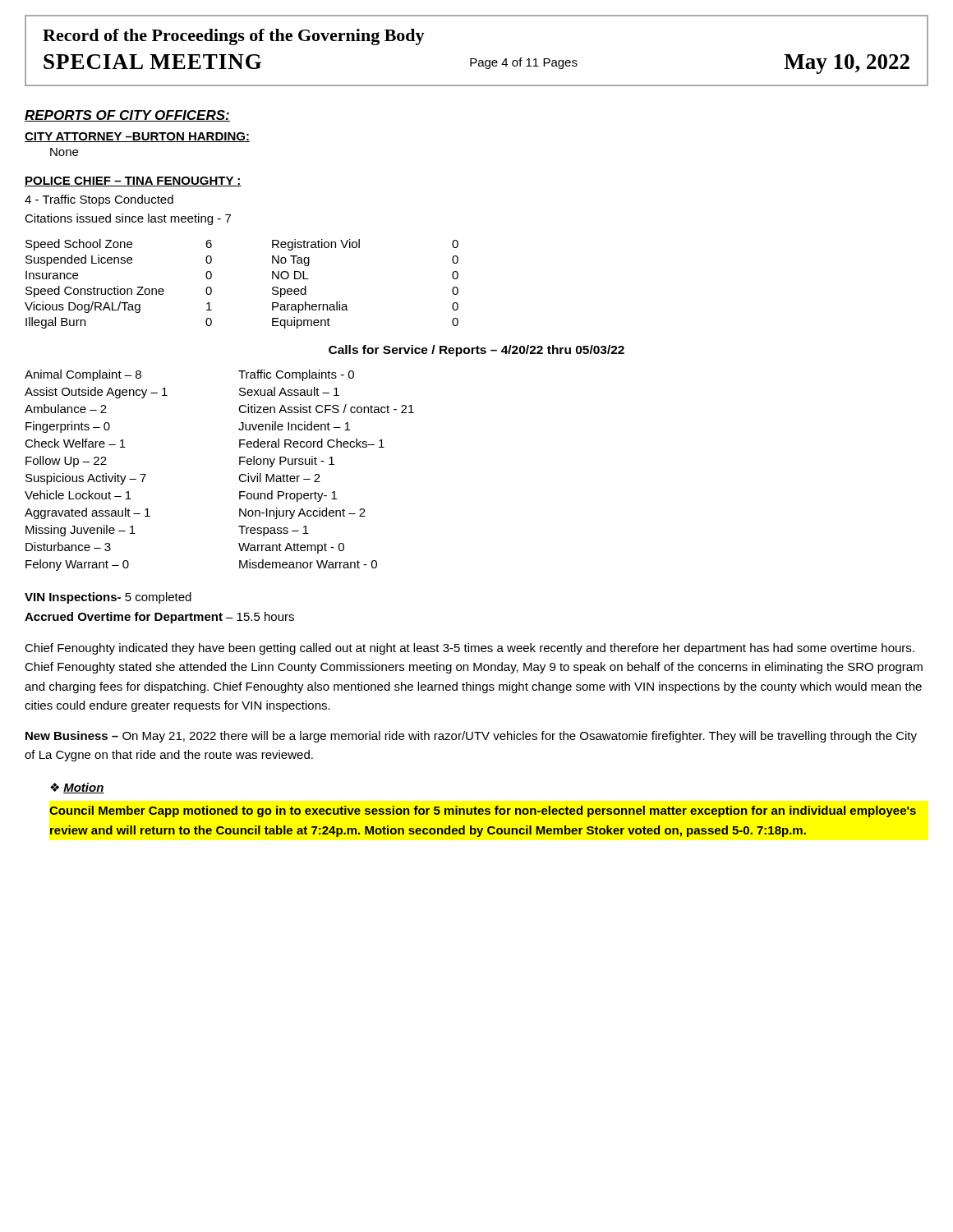This screenshot has height=1232, width=953.
Task: Where does it say "CITY ATTORNEY –BURTON HARDING:"?
Action: click(137, 136)
